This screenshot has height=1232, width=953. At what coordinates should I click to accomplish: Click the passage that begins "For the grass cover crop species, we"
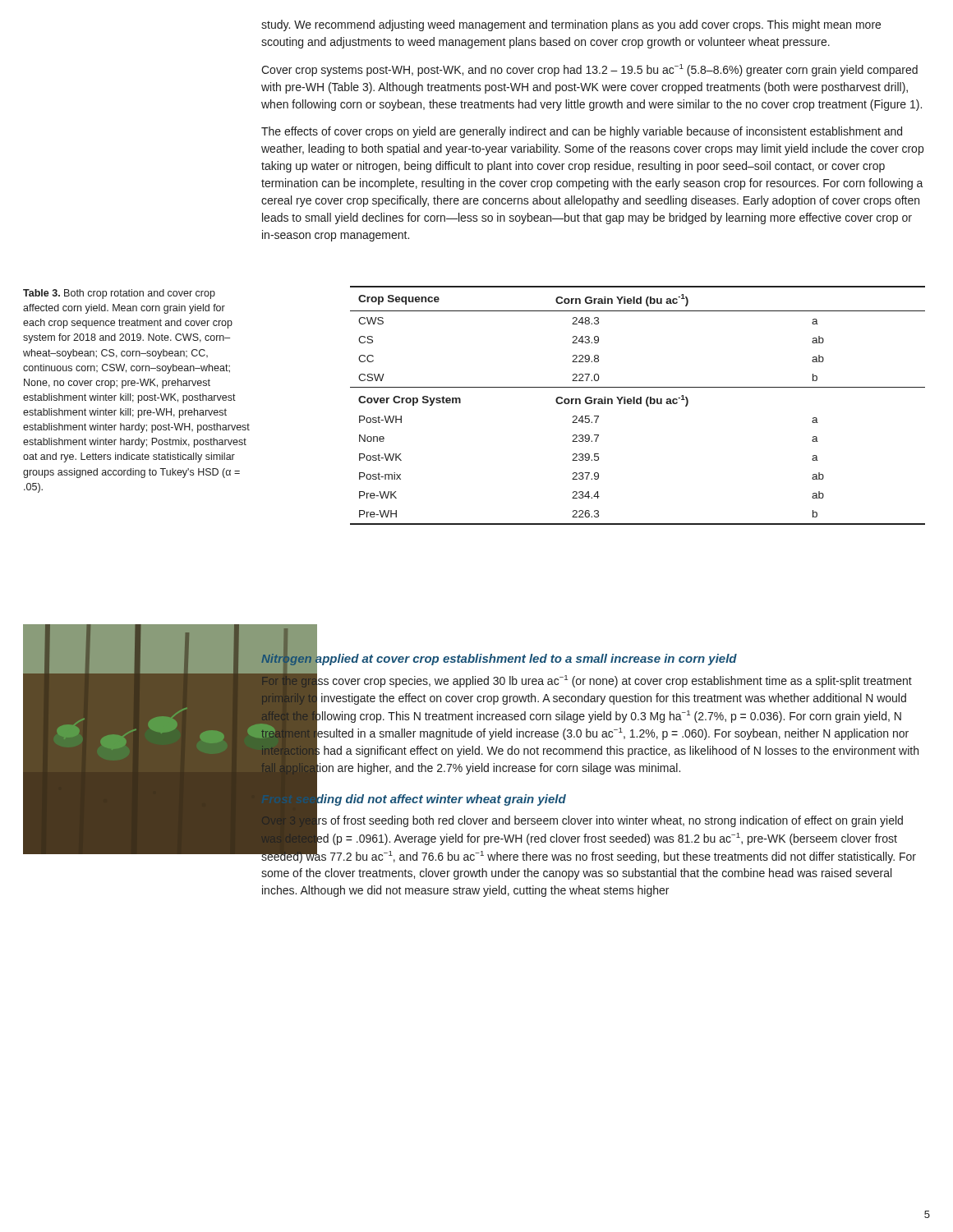point(593,724)
